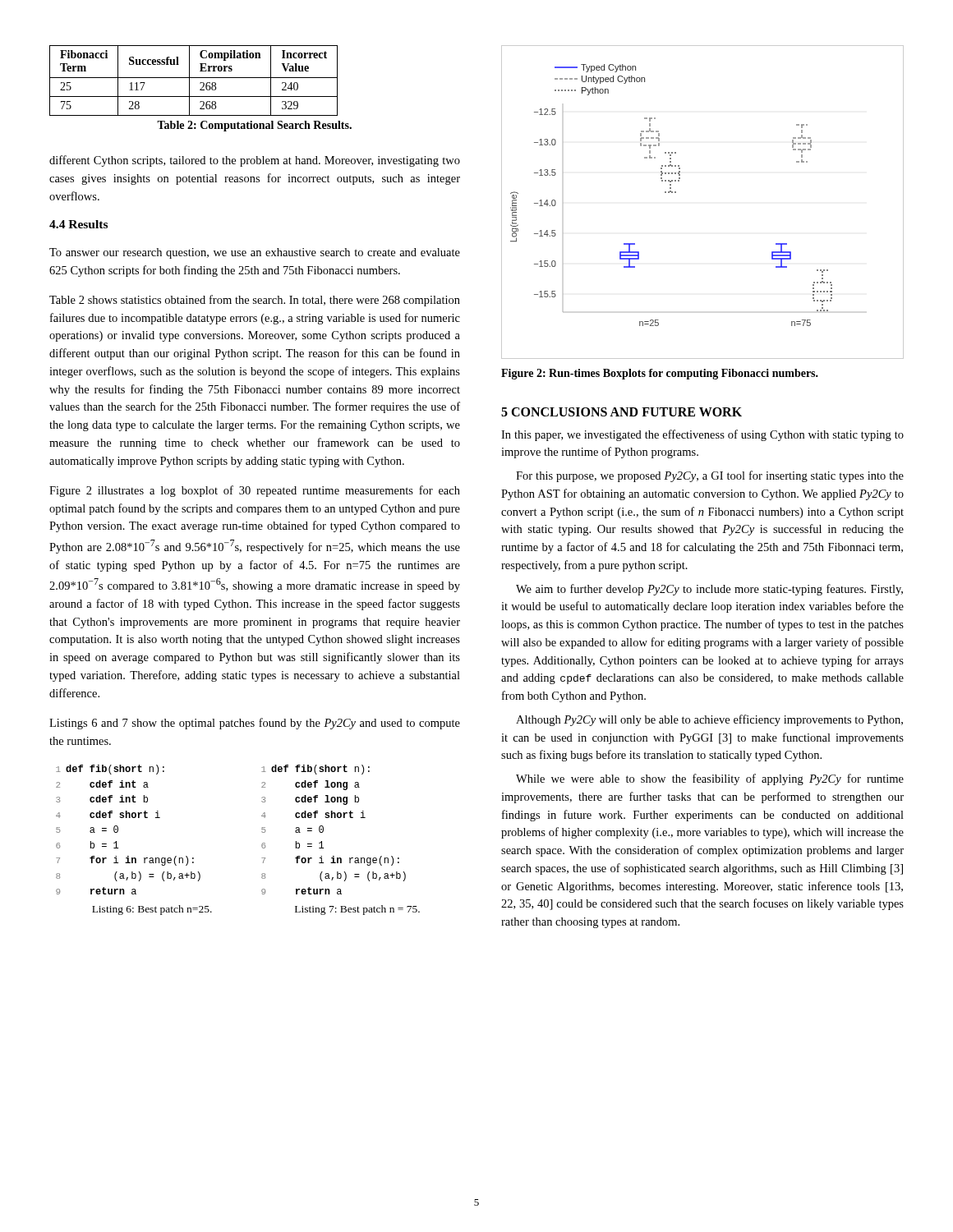Point to the caption beginning "Listing 6: Best patch"

pos(152,909)
